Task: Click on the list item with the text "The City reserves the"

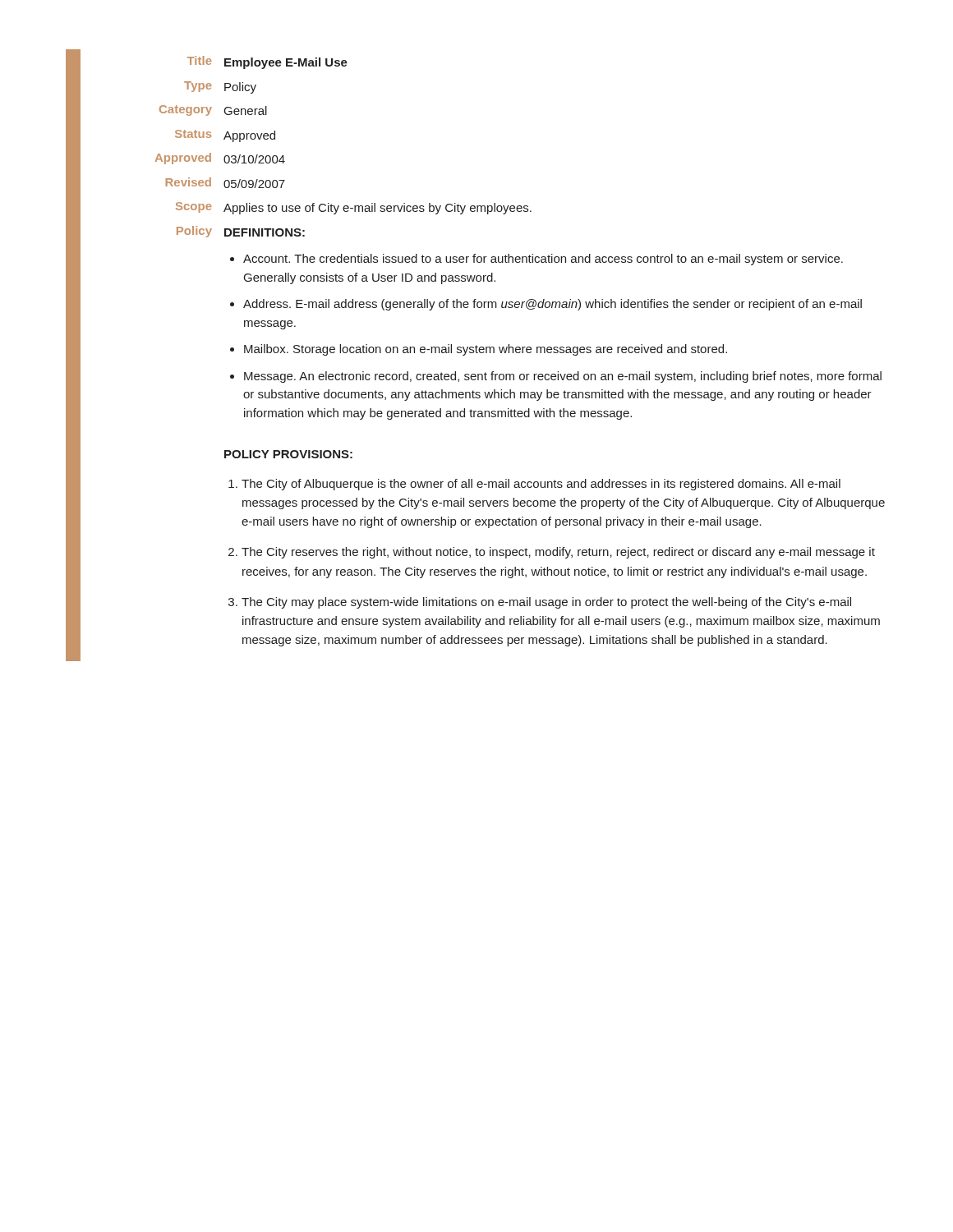Action: 558,561
